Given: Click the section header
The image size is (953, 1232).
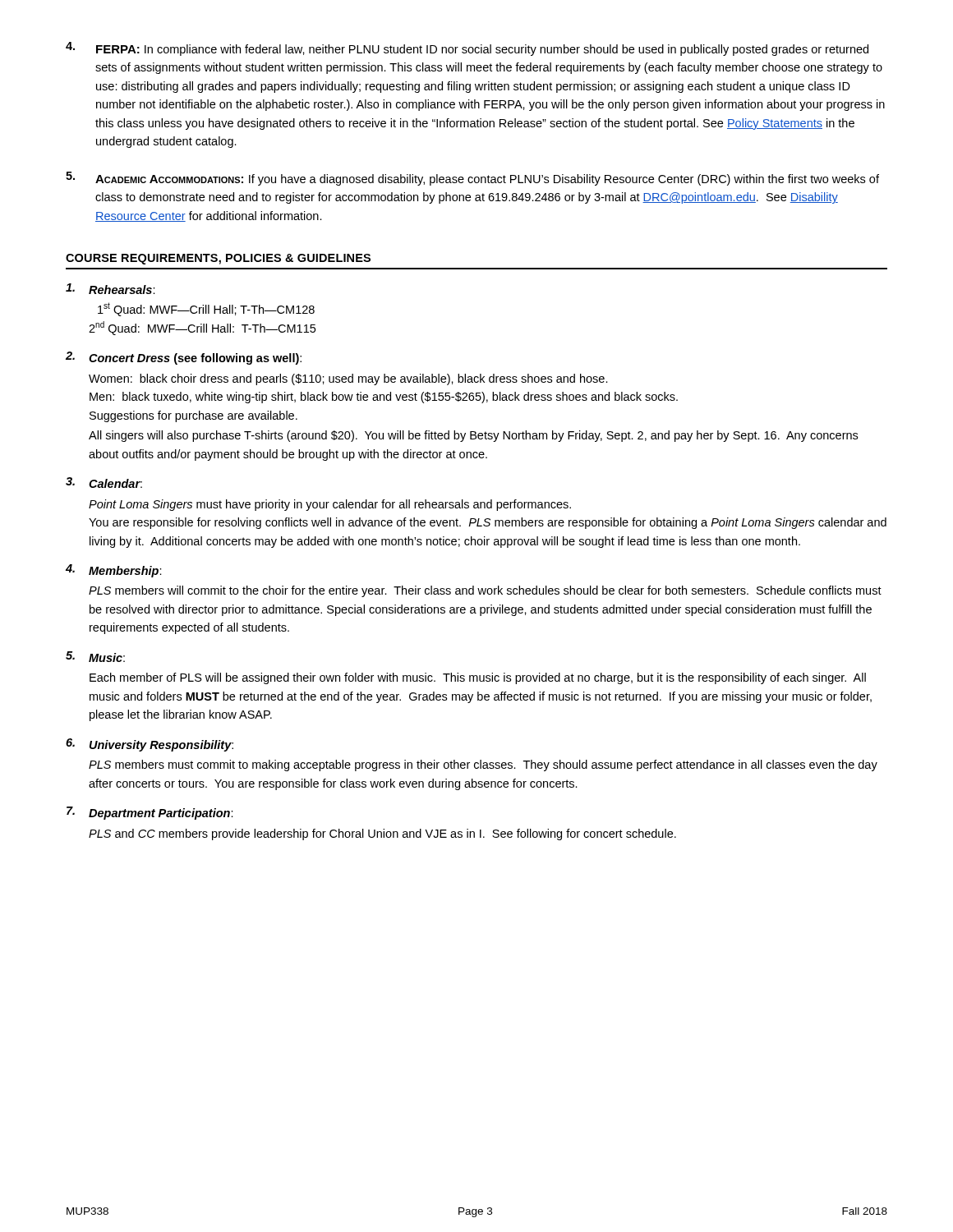Looking at the screenshot, I should point(218,258).
